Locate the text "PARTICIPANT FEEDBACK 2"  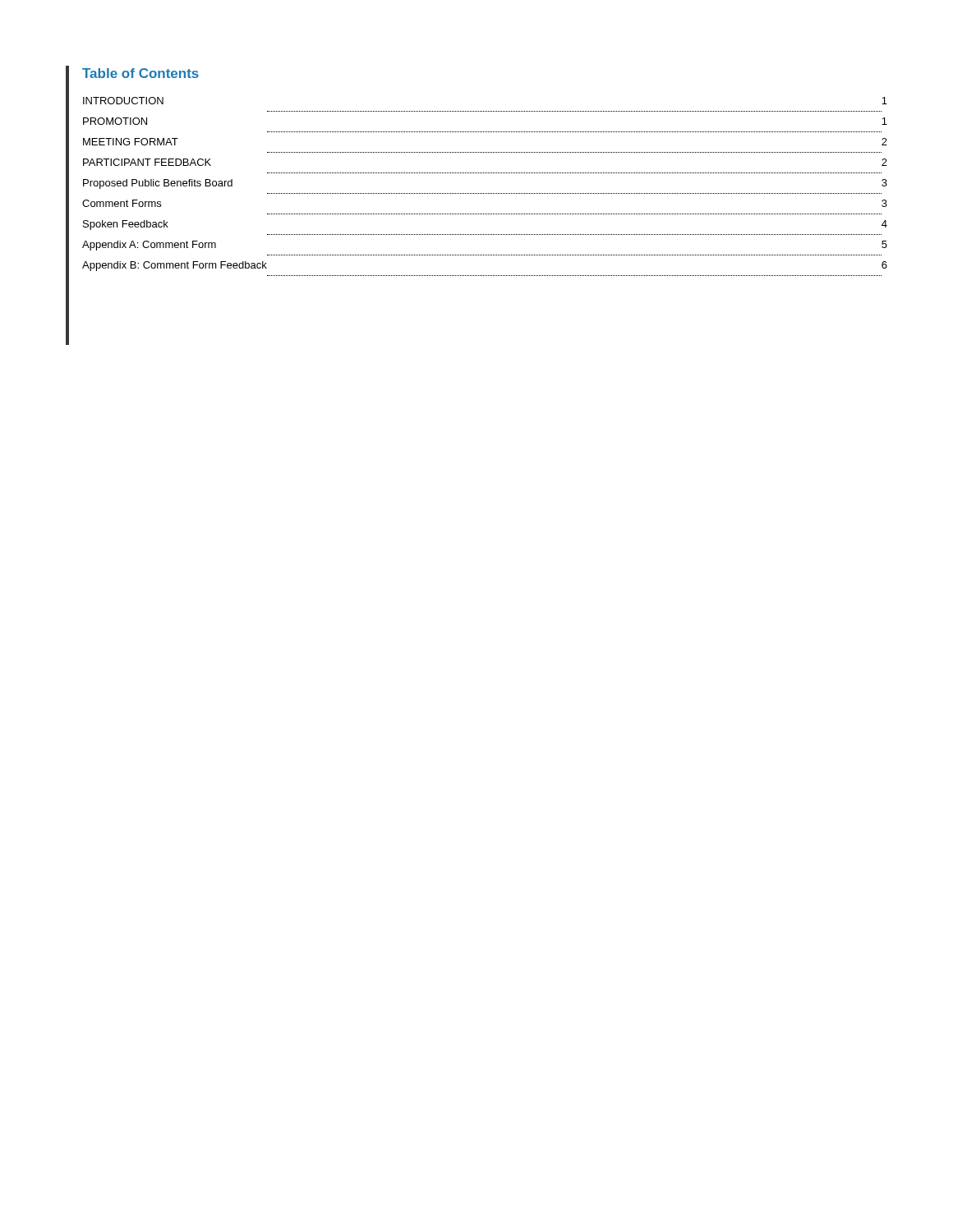485,162
